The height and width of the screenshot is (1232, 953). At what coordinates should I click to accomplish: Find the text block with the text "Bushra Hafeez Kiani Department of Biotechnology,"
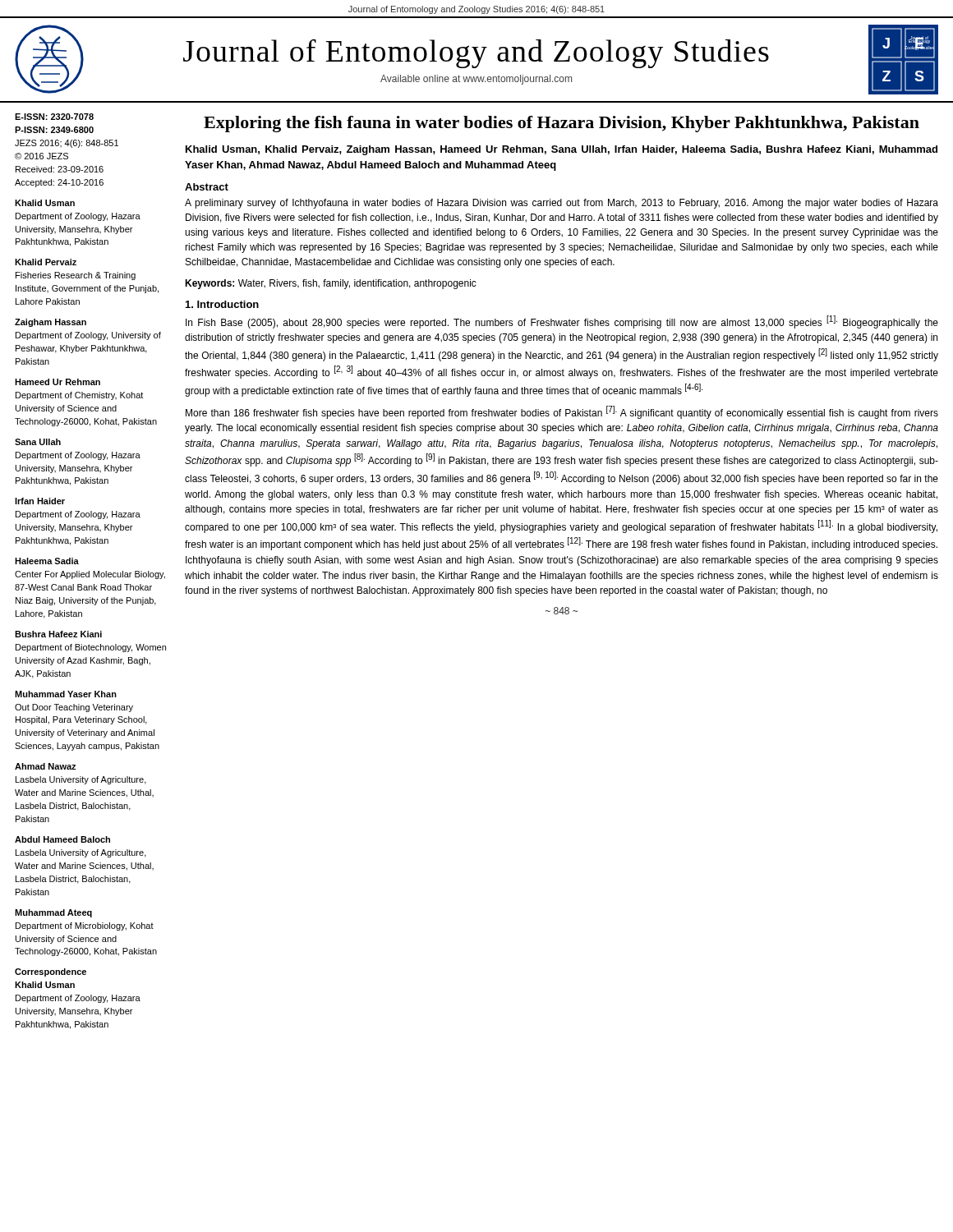pyautogui.click(x=91, y=654)
